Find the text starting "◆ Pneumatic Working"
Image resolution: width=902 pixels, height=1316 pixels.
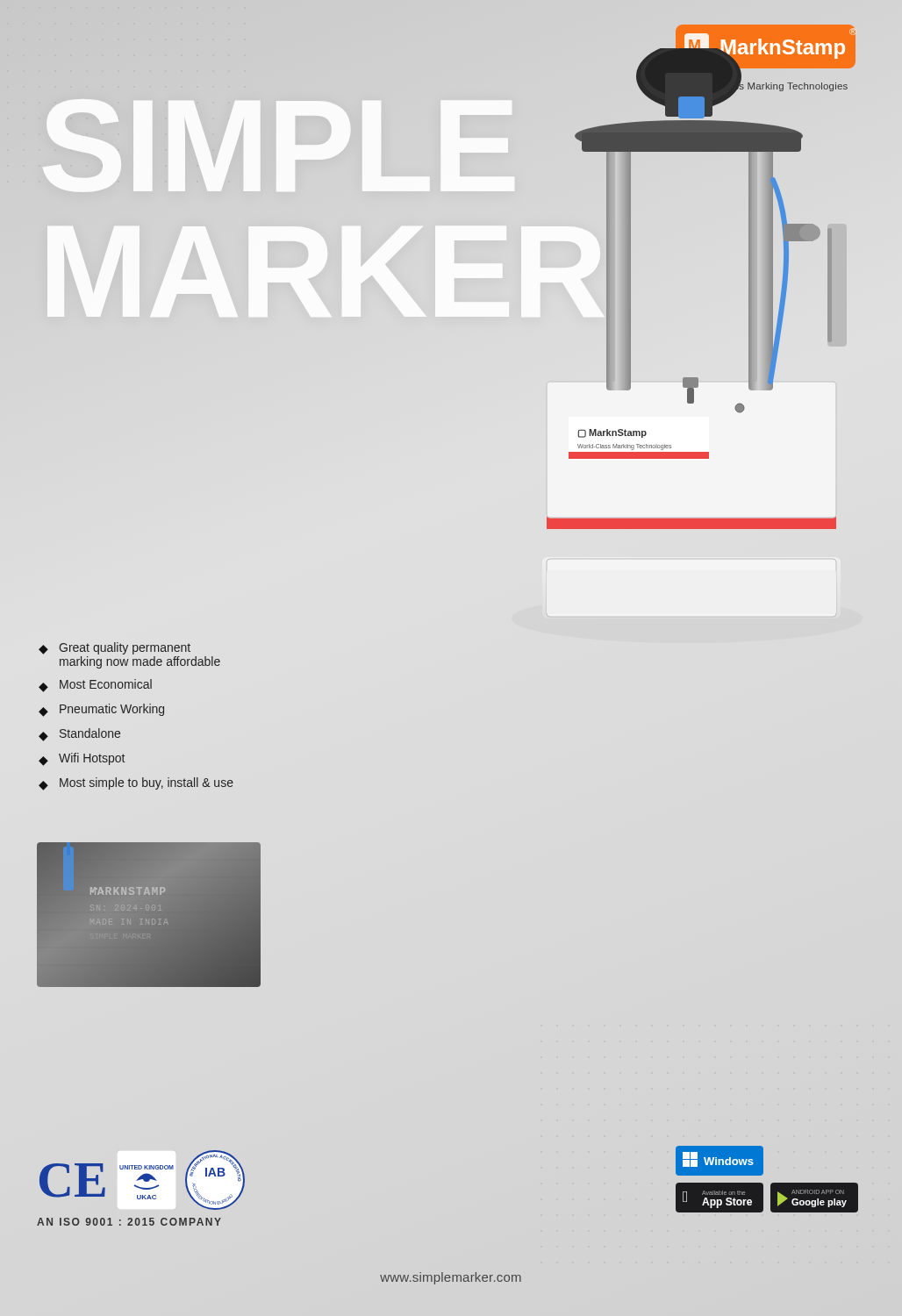pyautogui.click(x=102, y=710)
